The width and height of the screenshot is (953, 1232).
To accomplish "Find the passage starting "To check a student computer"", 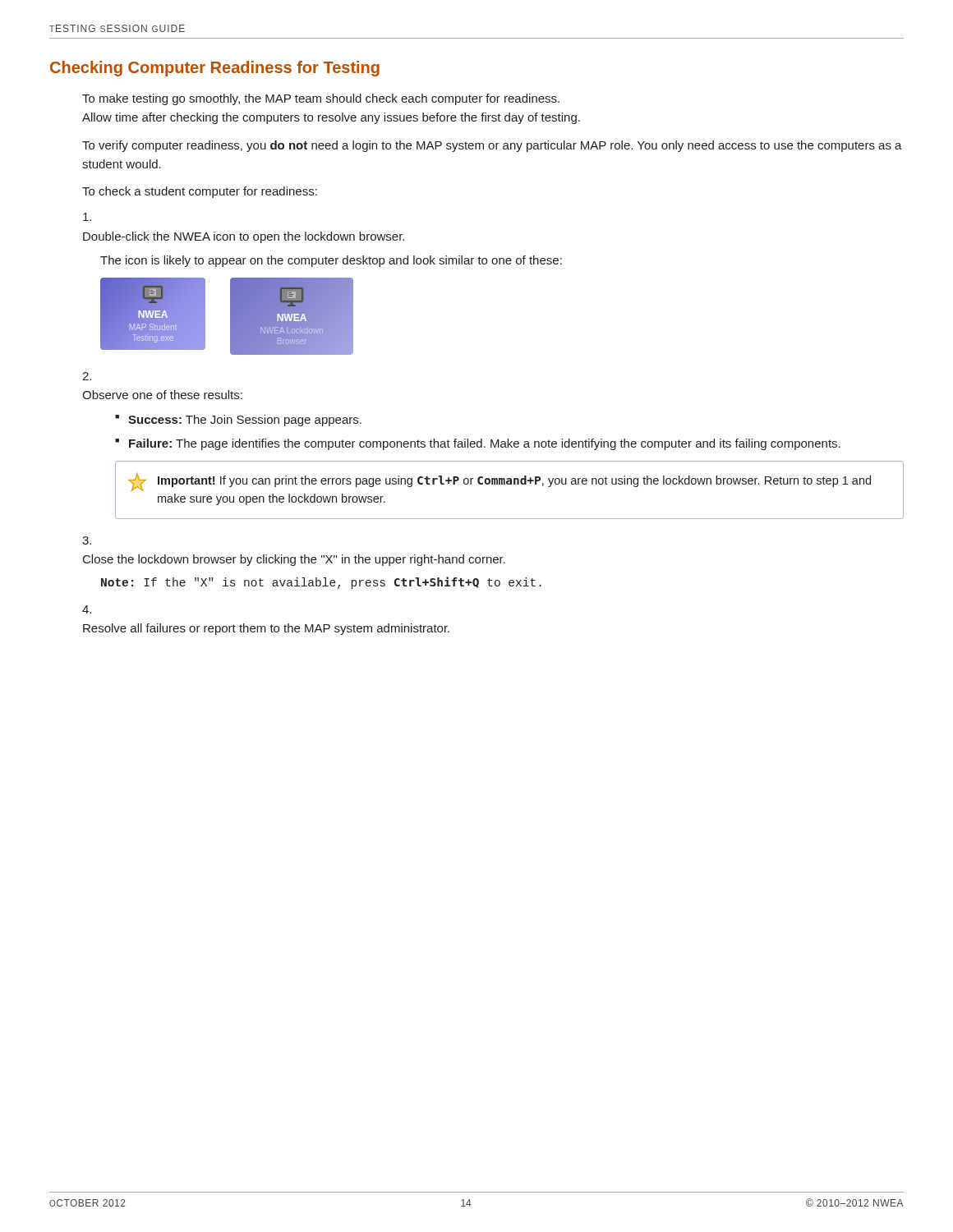I will pyautogui.click(x=200, y=191).
